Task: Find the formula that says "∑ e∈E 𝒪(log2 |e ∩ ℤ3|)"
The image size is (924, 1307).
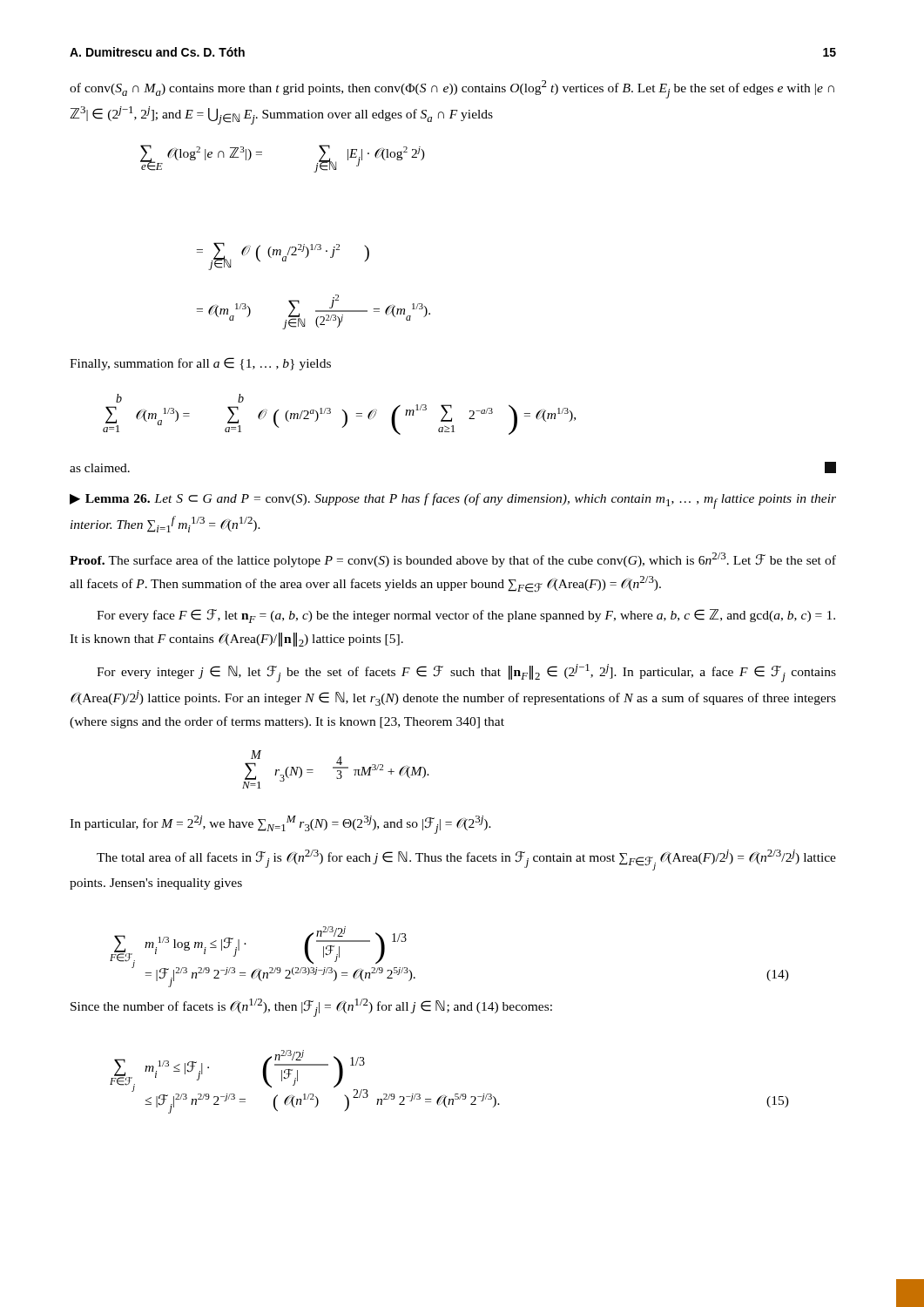Action: (205, 158)
